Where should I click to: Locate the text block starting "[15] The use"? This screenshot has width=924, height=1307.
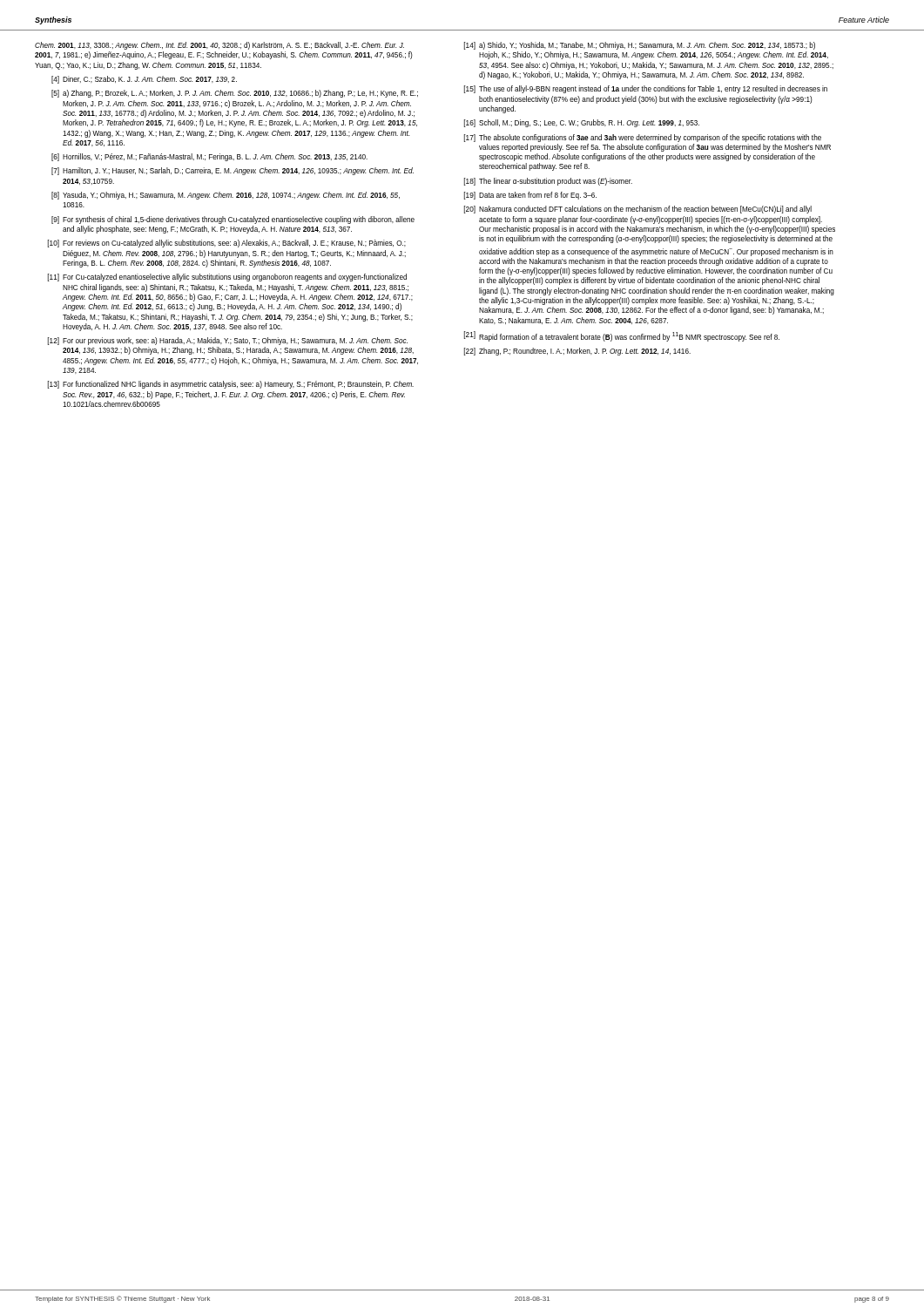click(644, 100)
